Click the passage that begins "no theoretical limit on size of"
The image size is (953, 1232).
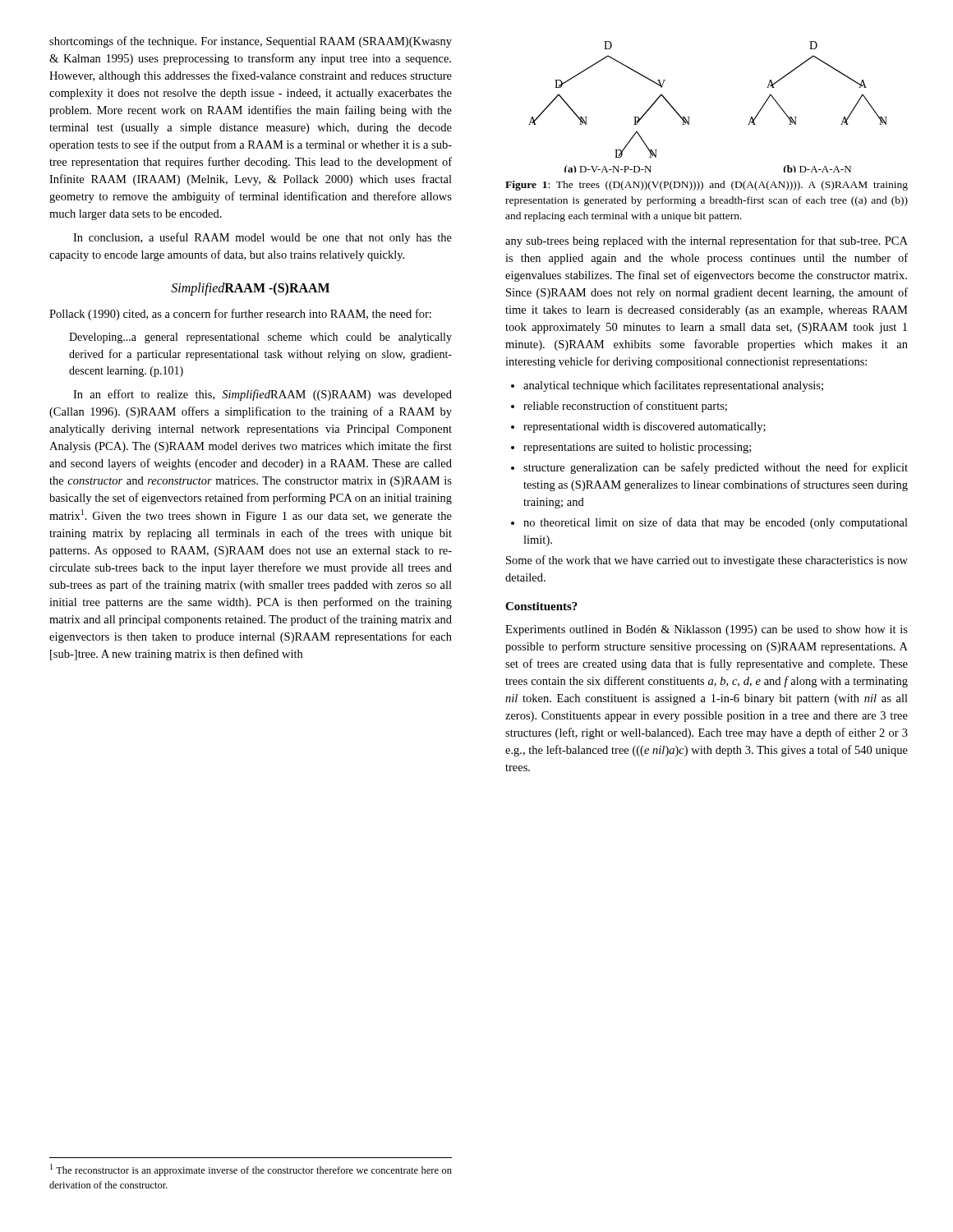point(716,531)
